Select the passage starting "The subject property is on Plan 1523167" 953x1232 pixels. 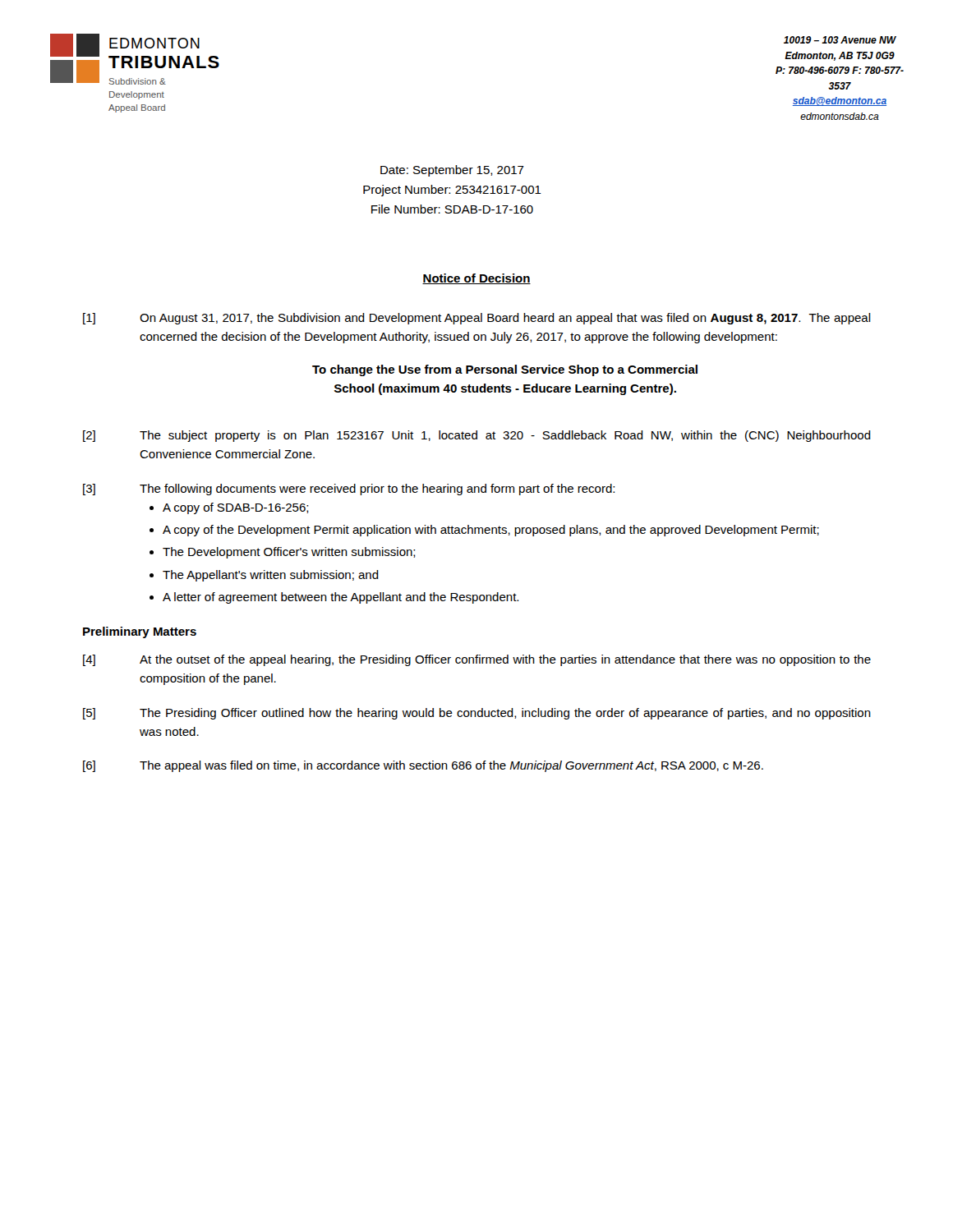pyautogui.click(x=505, y=444)
